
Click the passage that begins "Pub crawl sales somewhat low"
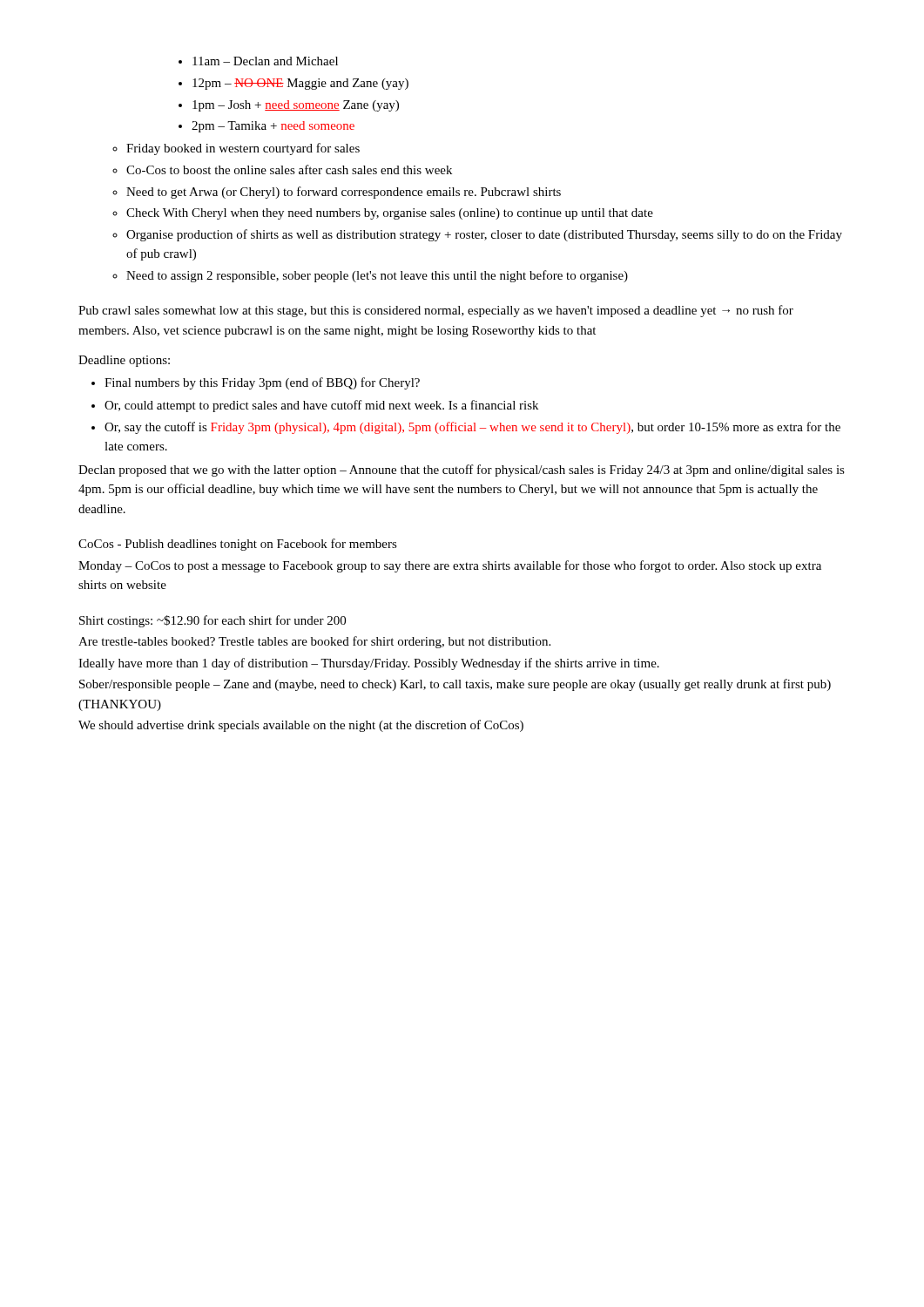462,320
